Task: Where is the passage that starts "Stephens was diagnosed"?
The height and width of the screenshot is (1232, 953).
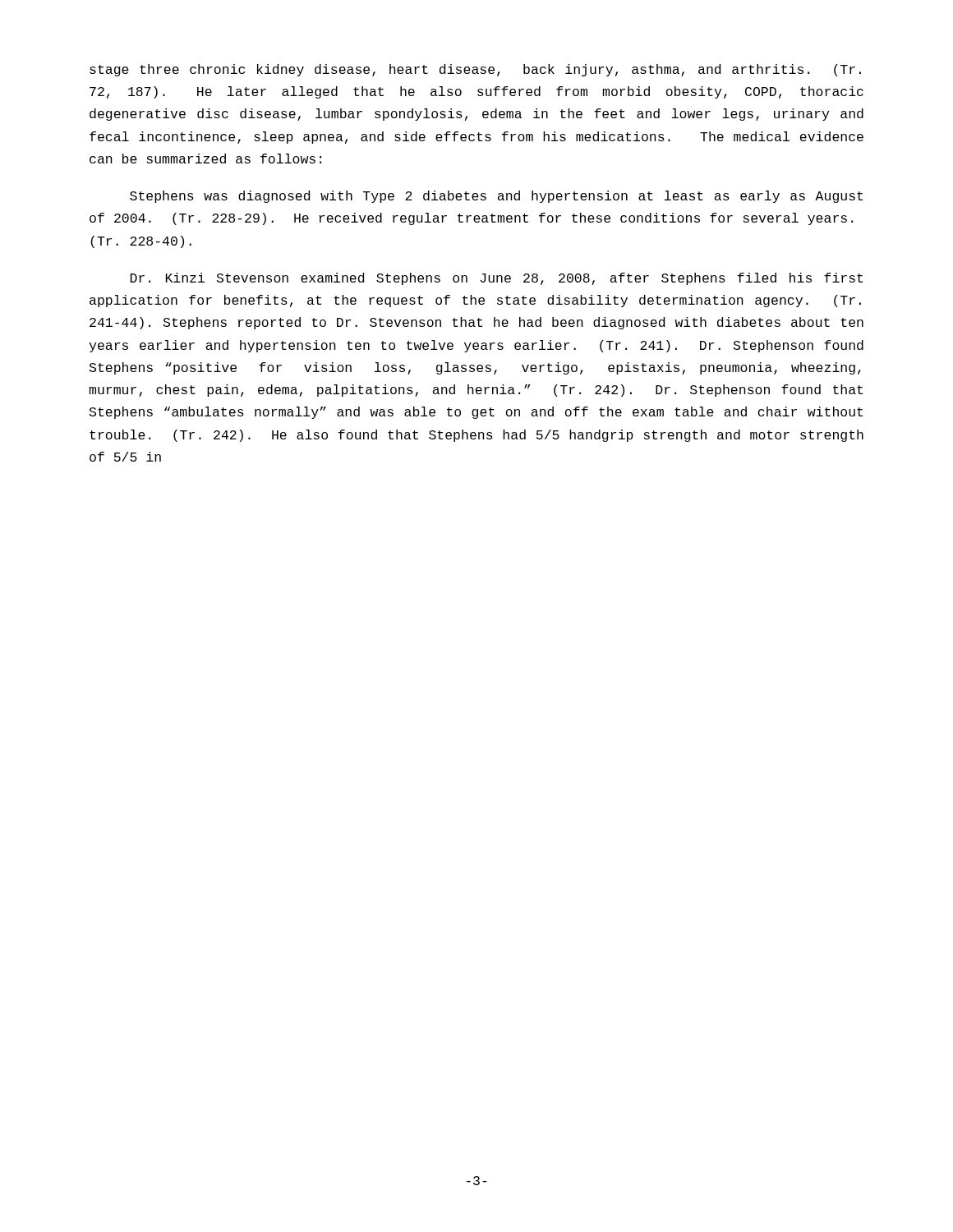Action: tap(476, 219)
